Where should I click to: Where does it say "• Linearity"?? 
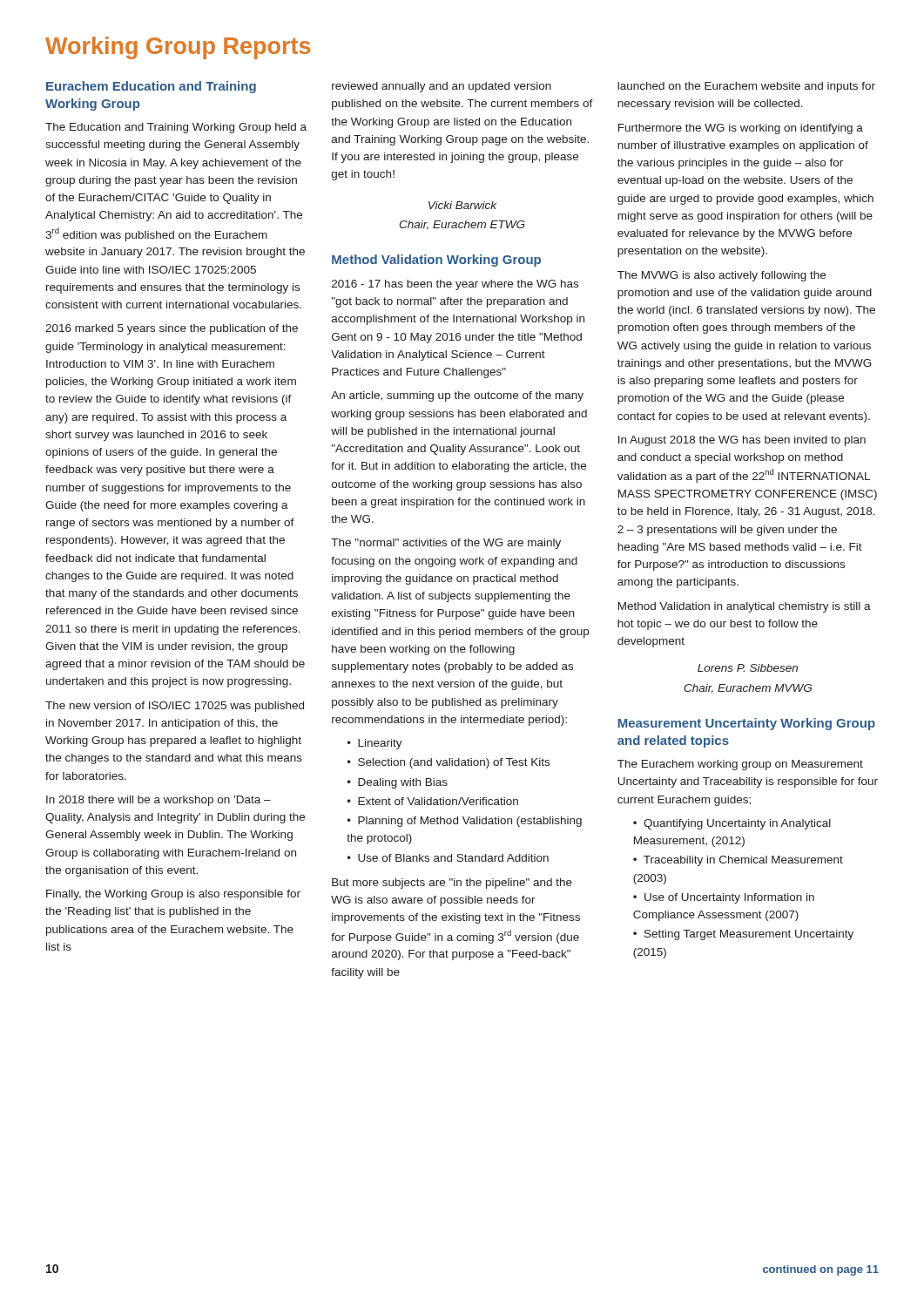374,743
